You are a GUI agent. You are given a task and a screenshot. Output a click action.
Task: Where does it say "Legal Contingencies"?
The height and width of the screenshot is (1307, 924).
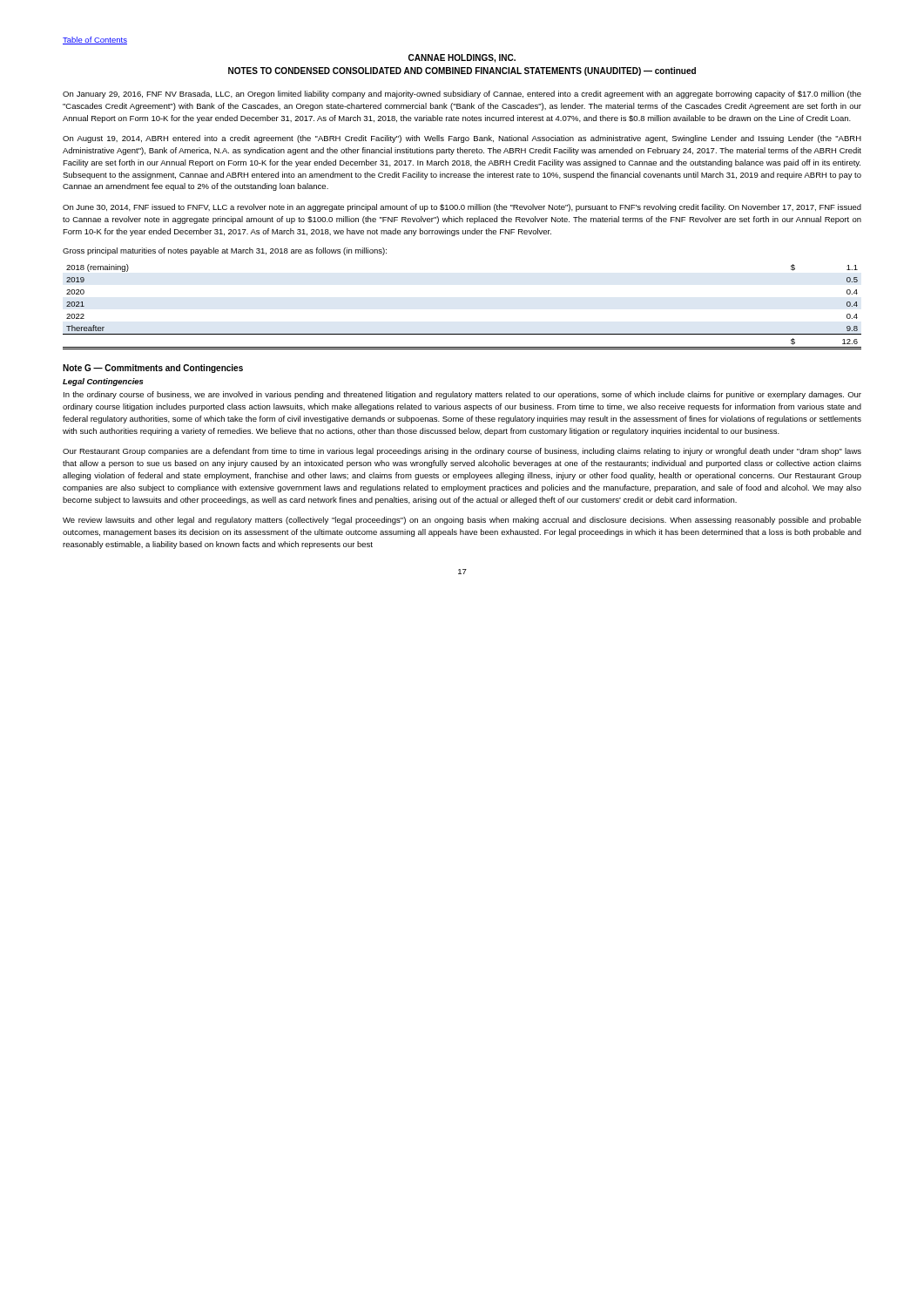pos(103,382)
